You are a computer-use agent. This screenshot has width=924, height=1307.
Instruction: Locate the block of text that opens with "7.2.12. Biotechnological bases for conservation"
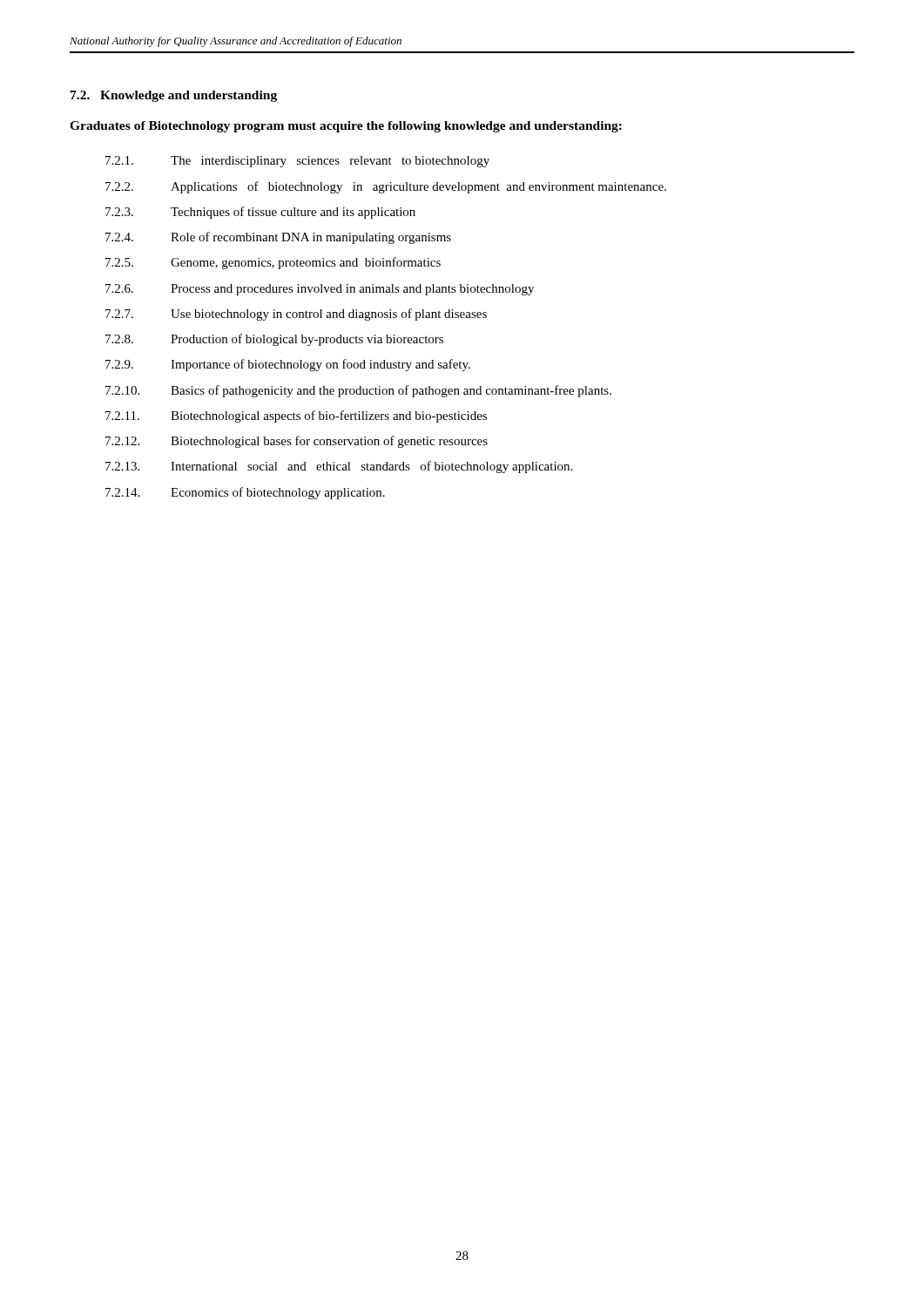coord(479,441)
